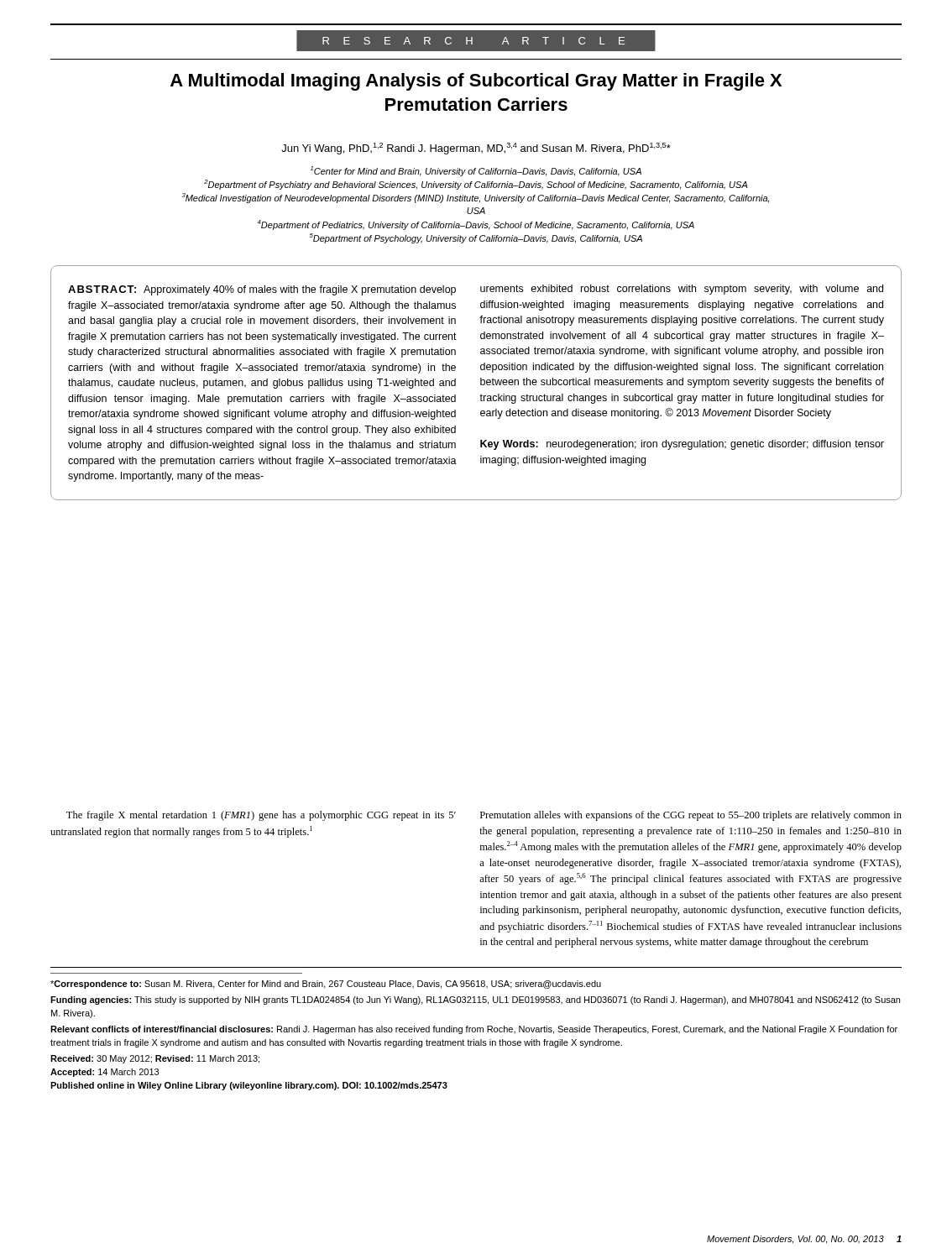
Task: Select the title that reads "A Multimodal Imaging"
Action: point(476,93)
